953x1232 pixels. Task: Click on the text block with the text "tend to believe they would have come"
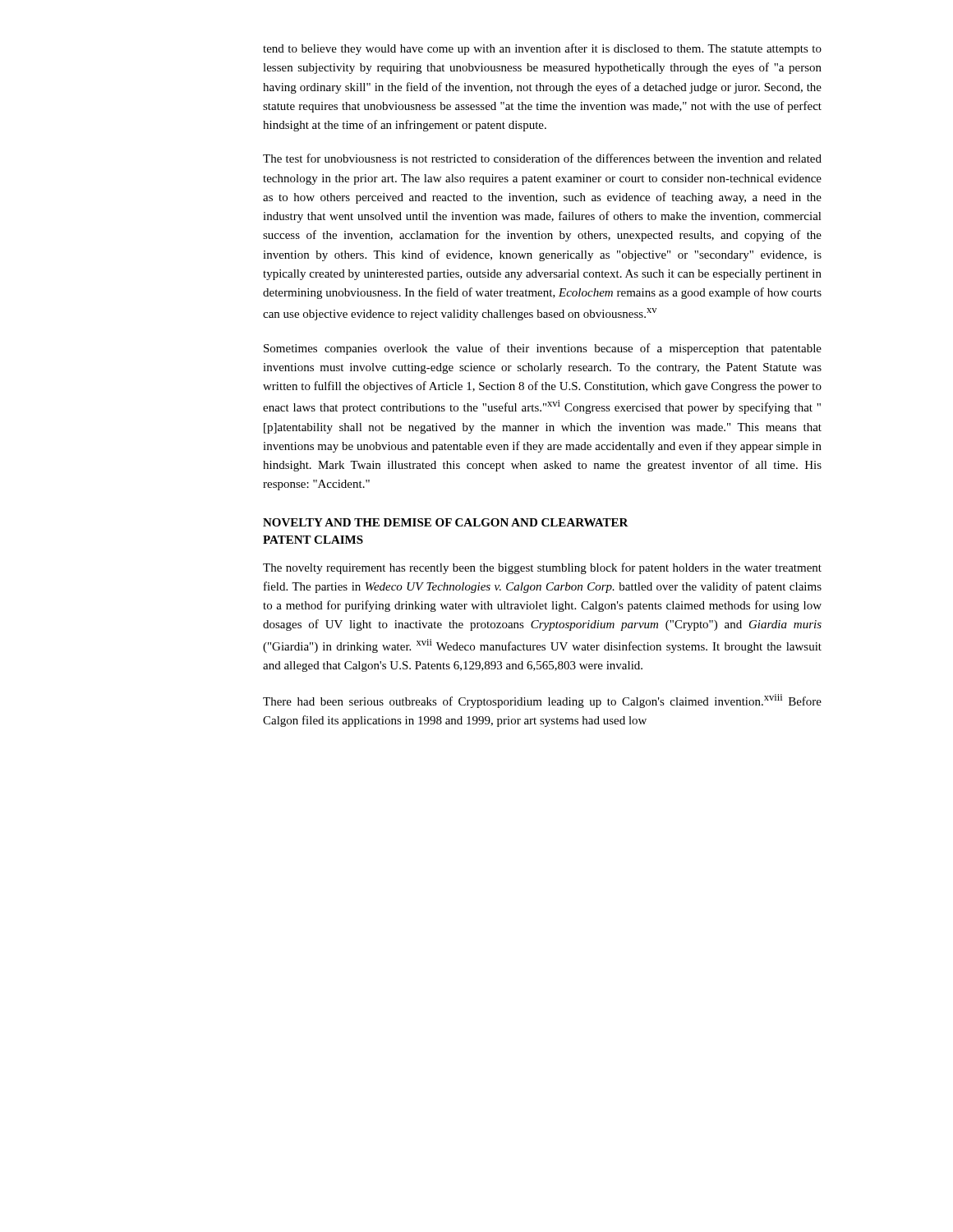(542, 87)
